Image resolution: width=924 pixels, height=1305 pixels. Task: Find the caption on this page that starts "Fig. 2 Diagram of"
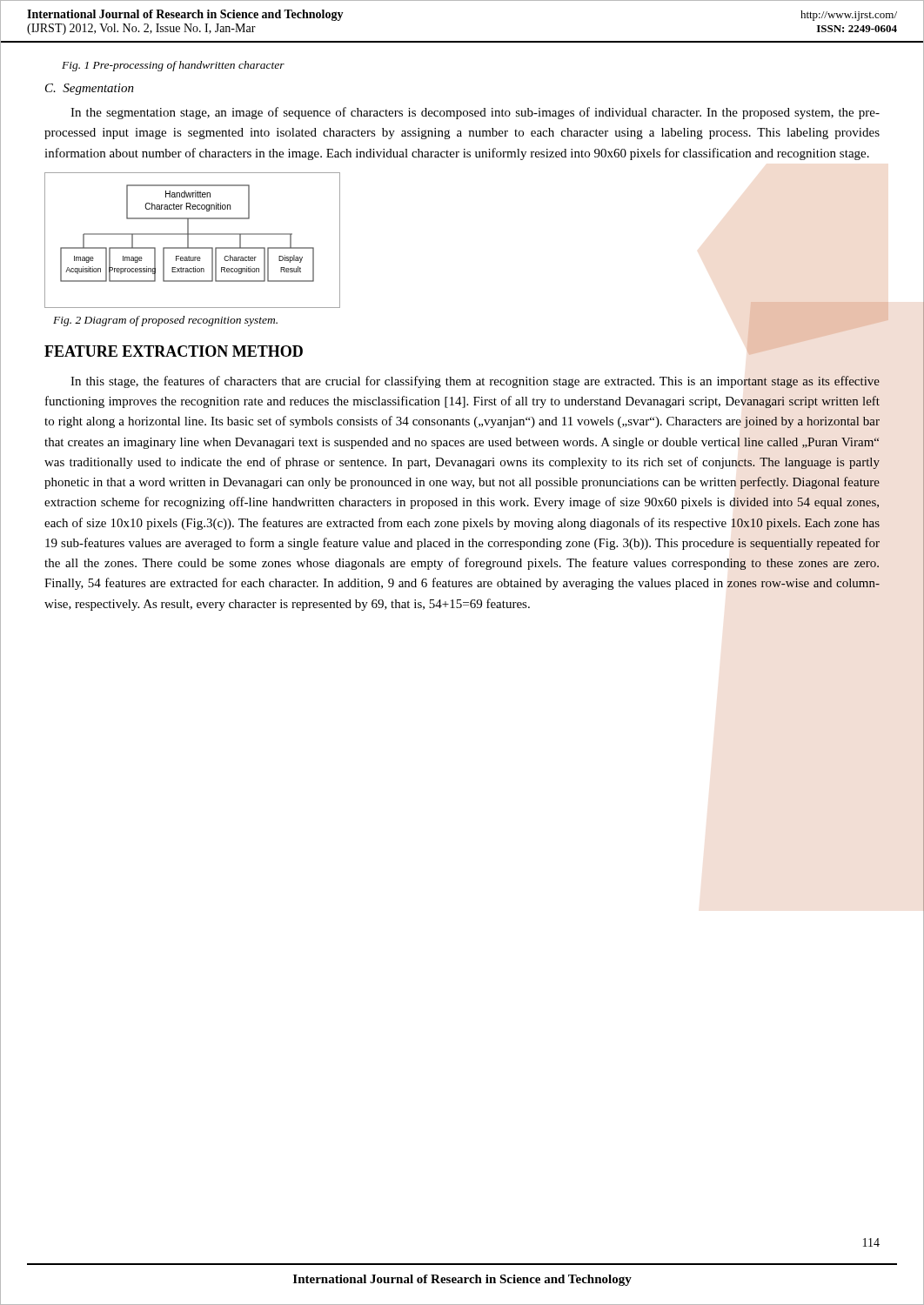[x=166, y=319]
